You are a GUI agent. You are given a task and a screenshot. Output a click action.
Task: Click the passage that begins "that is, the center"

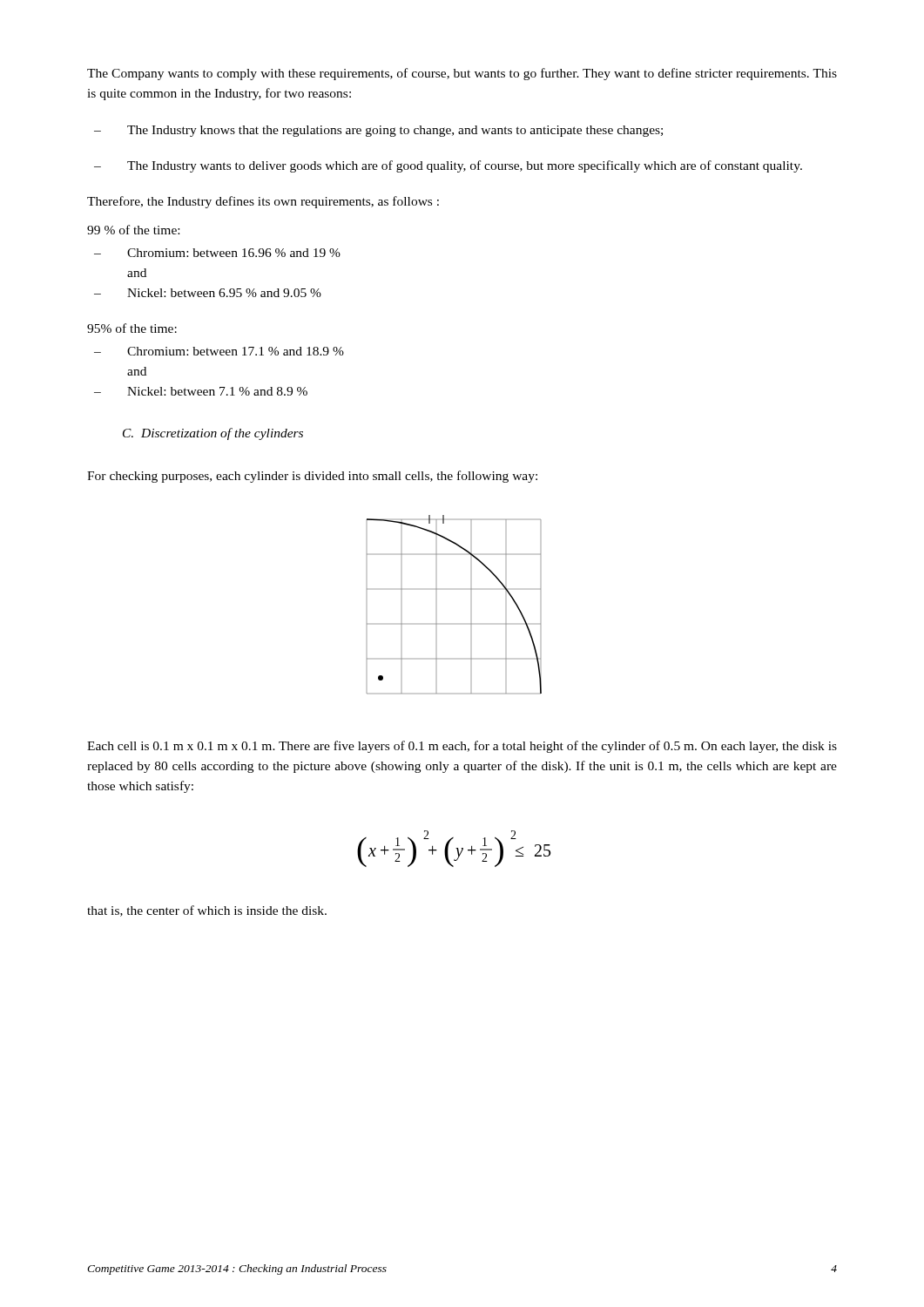coord(207,910)
